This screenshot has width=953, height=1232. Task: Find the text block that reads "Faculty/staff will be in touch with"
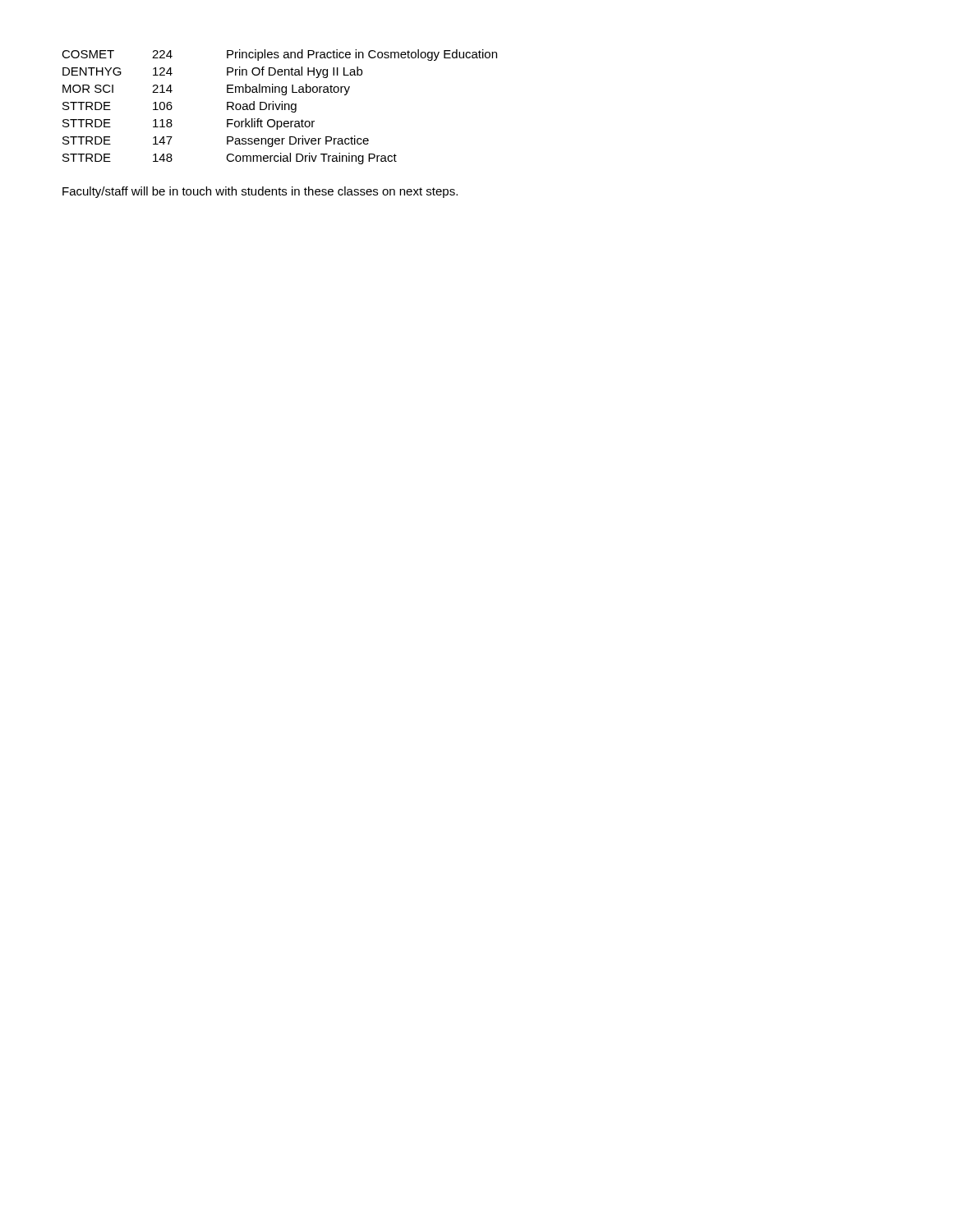pos(260,191)
